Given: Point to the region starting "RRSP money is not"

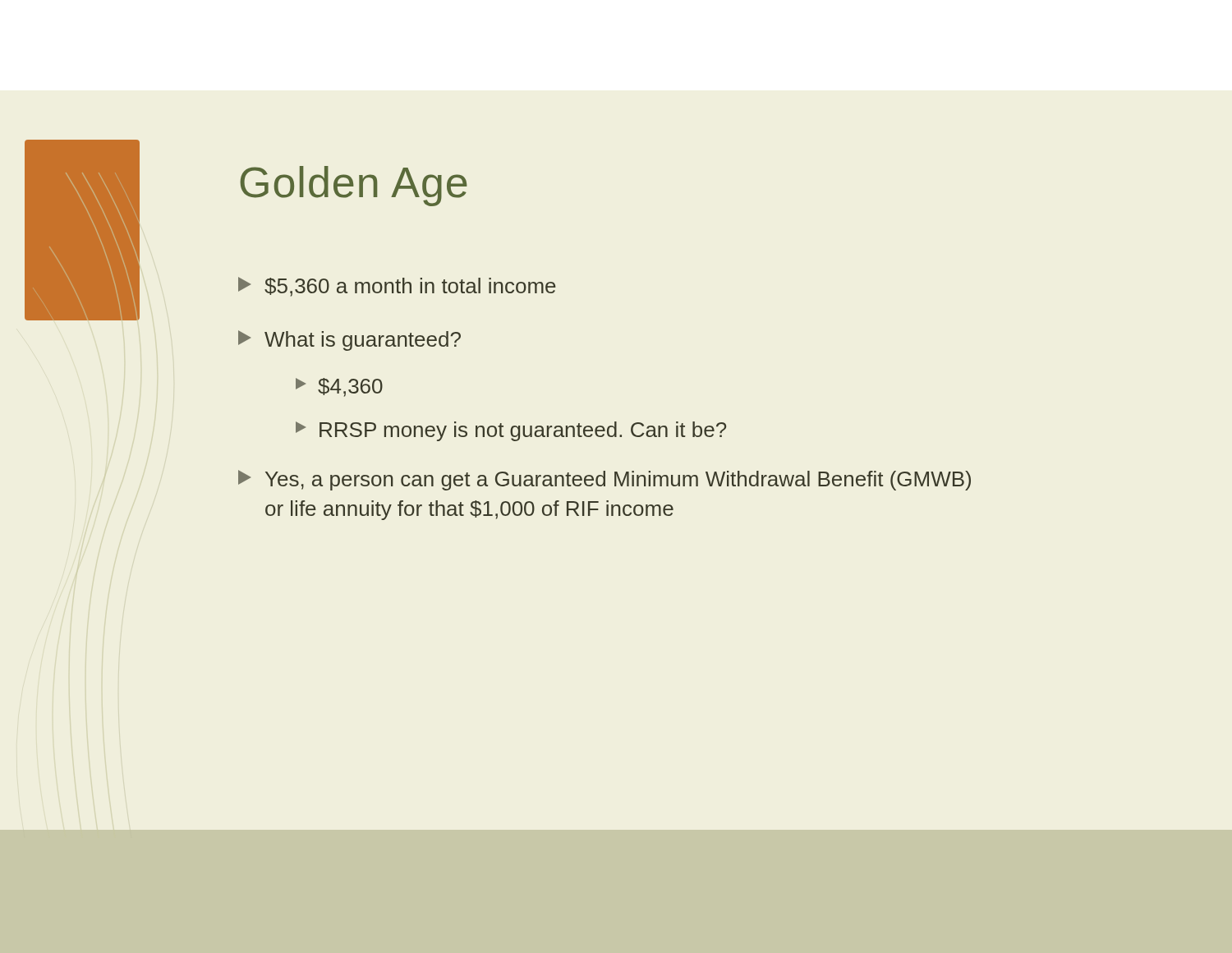Looking at the screenshot, I should [511, 430].
